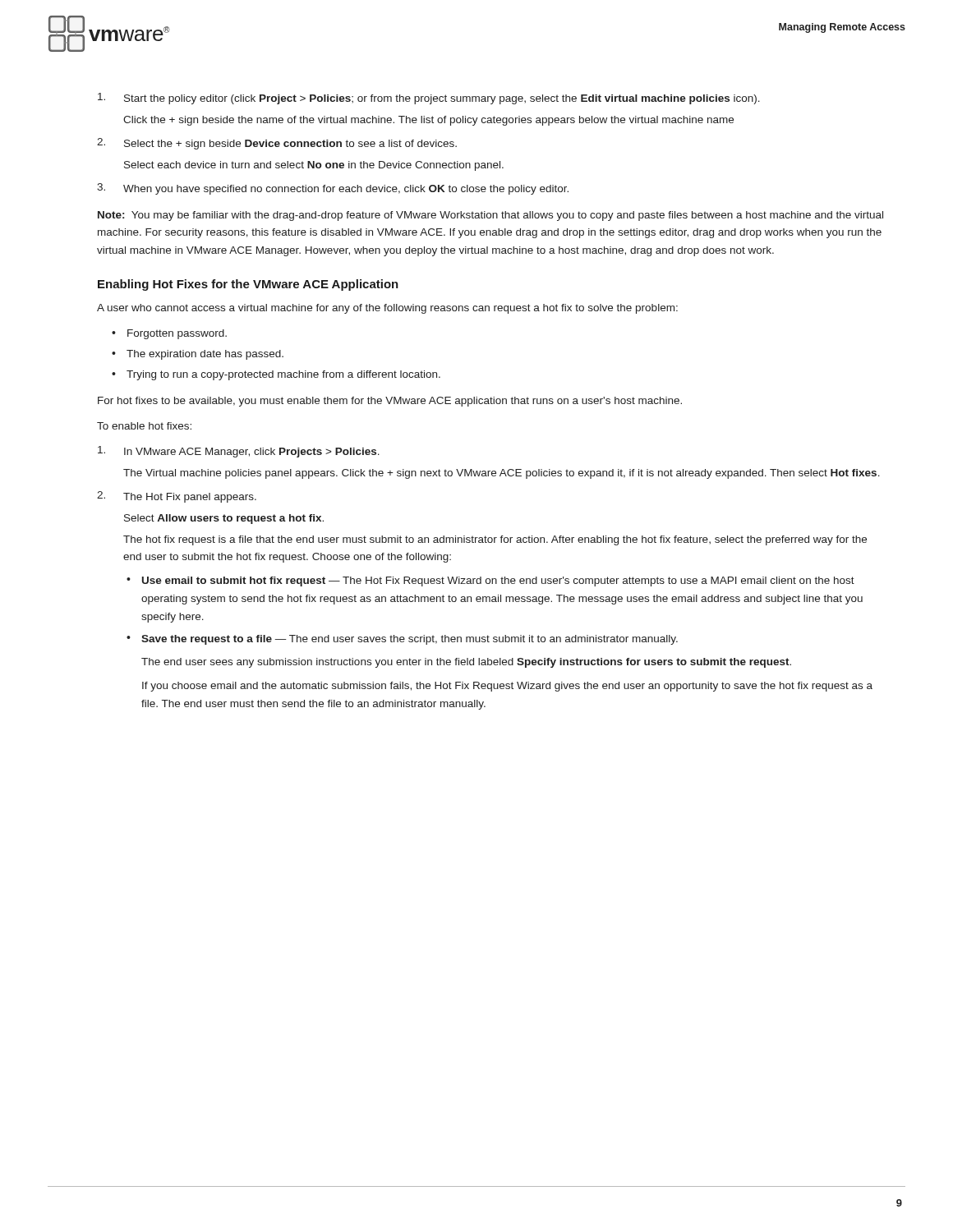Where is the passage that starts "A user who cannot"?

[x=388, y=308]
